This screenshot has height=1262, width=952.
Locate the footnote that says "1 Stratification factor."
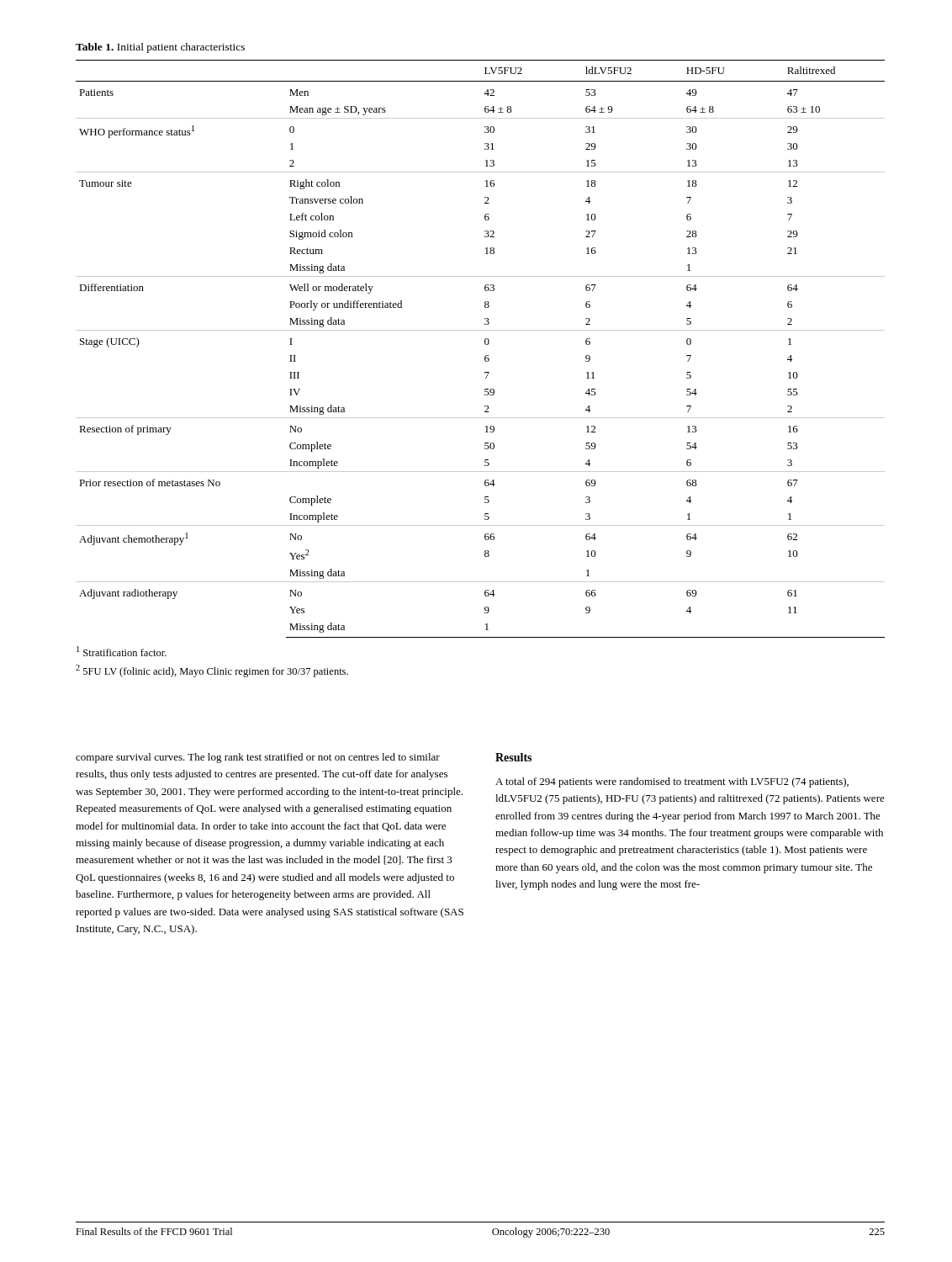pos(121,652)
